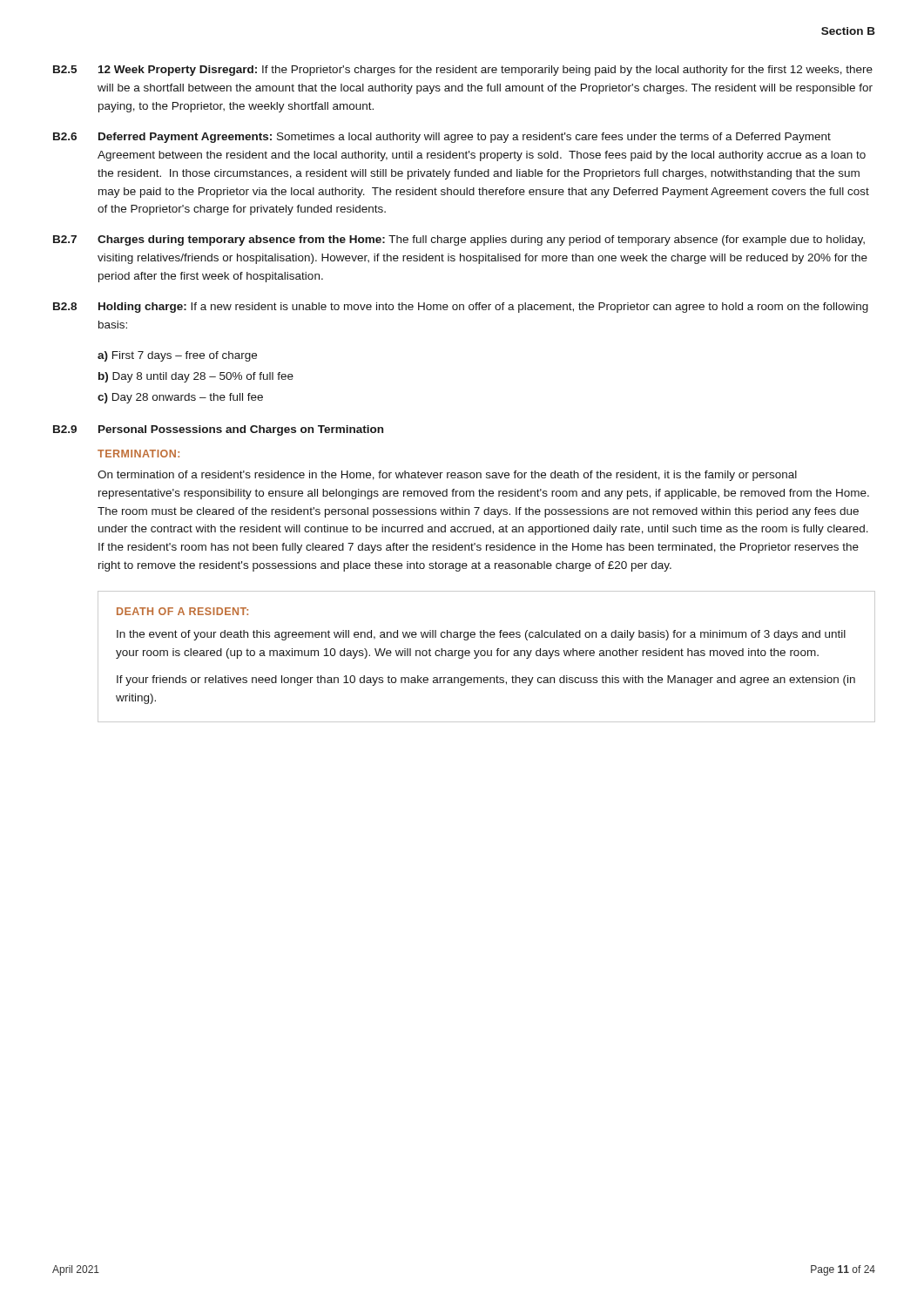This screenshot has width=924, height=1307.
Task: Where does it say "DEATH OF A RESIDENT:"?
Action: point(183,612)
